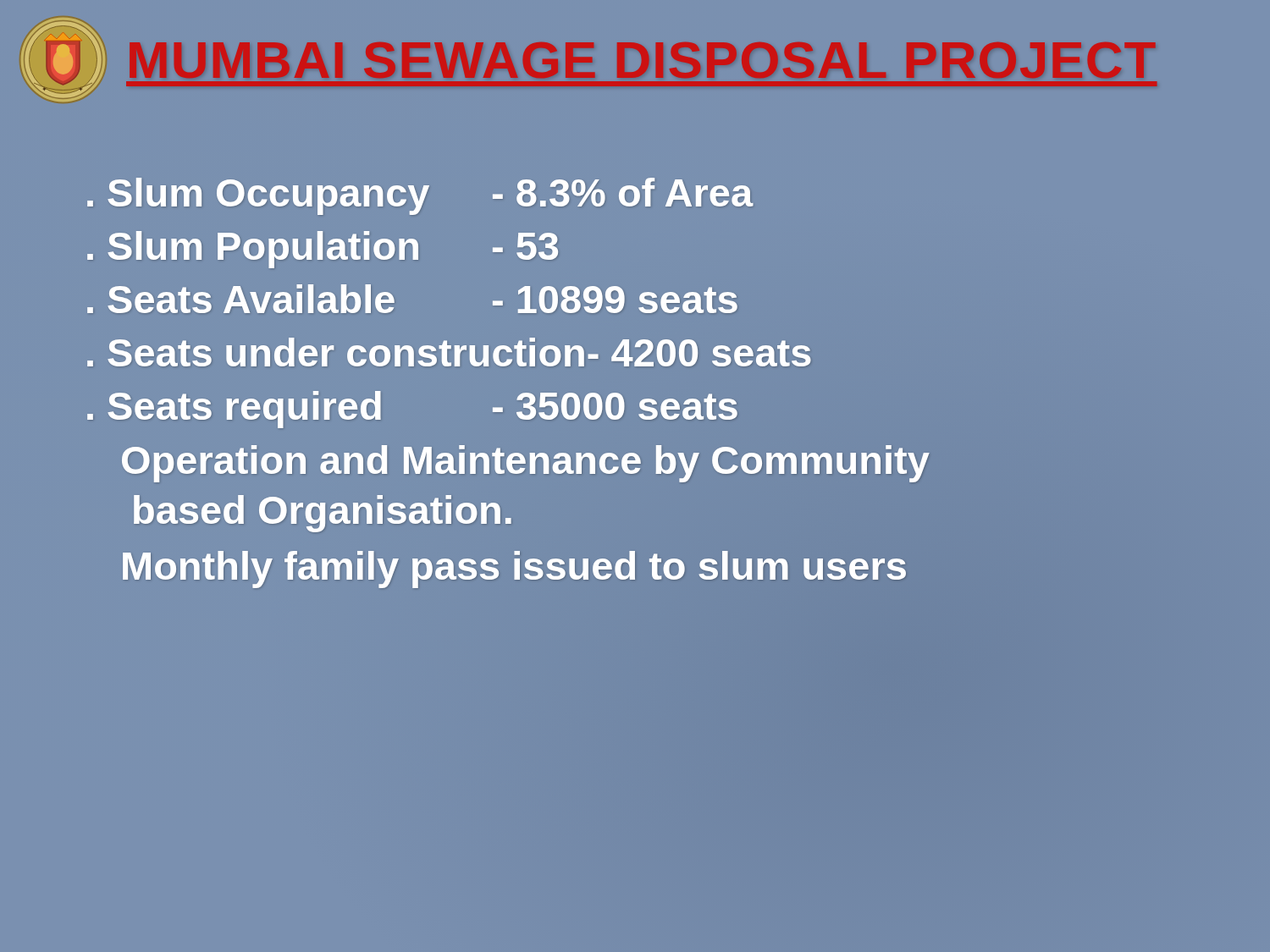Point to the block starting ". Seats under construction- 4200 seats"
This screenshot has height=952, width=1270.
pos(449,352)
